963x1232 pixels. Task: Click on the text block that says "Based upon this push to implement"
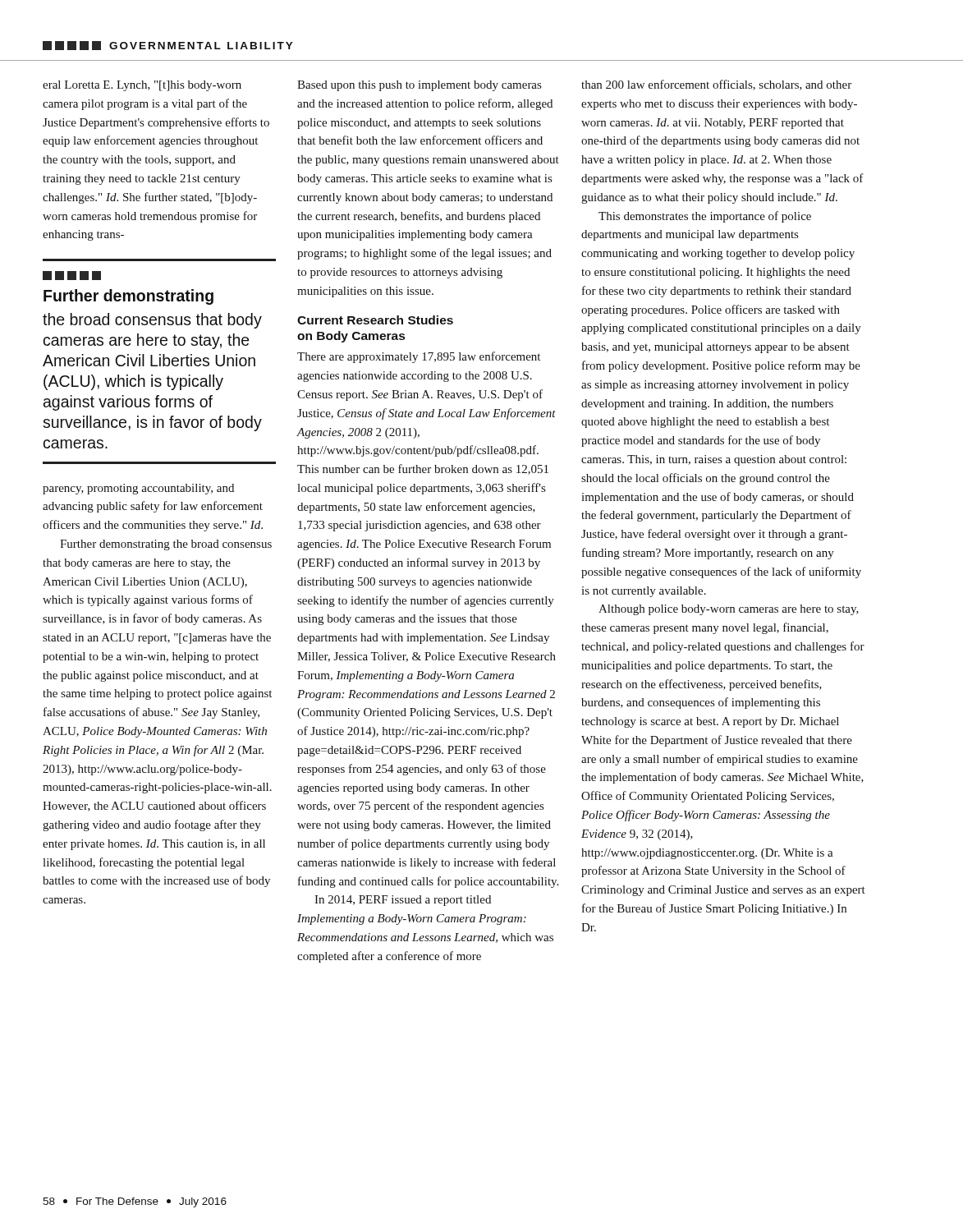click(x=429, y=188)
